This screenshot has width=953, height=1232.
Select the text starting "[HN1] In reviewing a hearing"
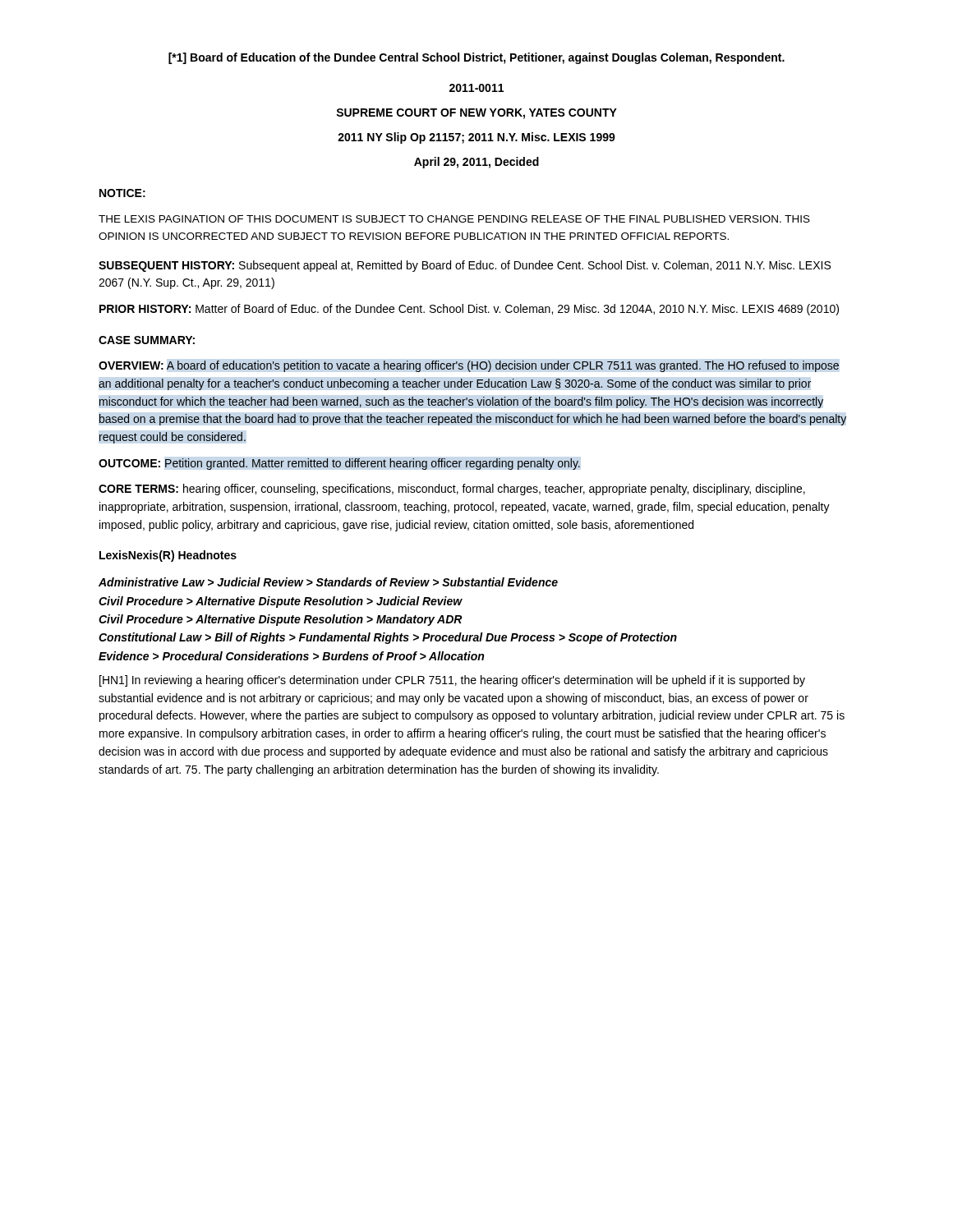click(472, 725)
